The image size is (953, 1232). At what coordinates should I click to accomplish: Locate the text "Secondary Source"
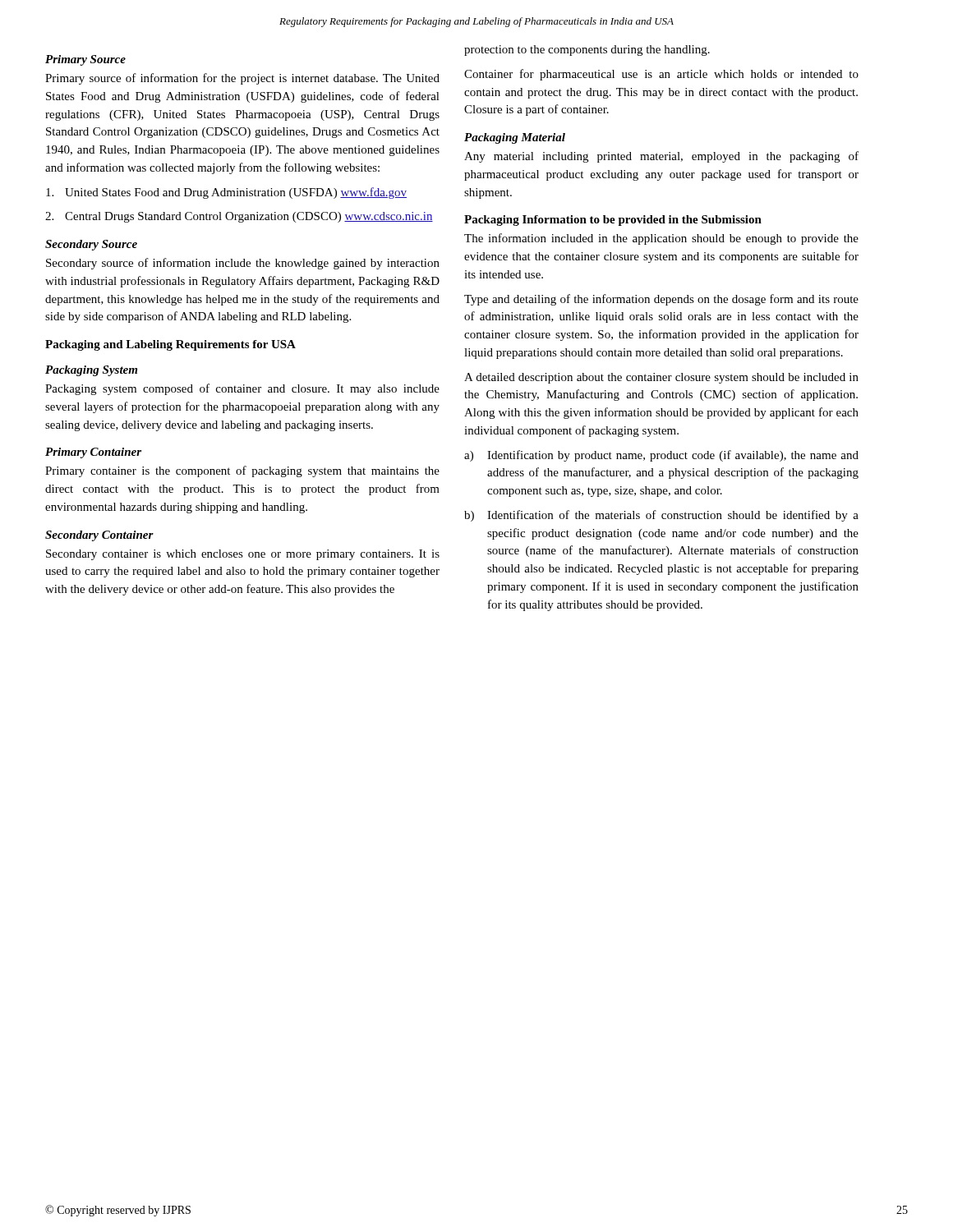coord(91,244)
